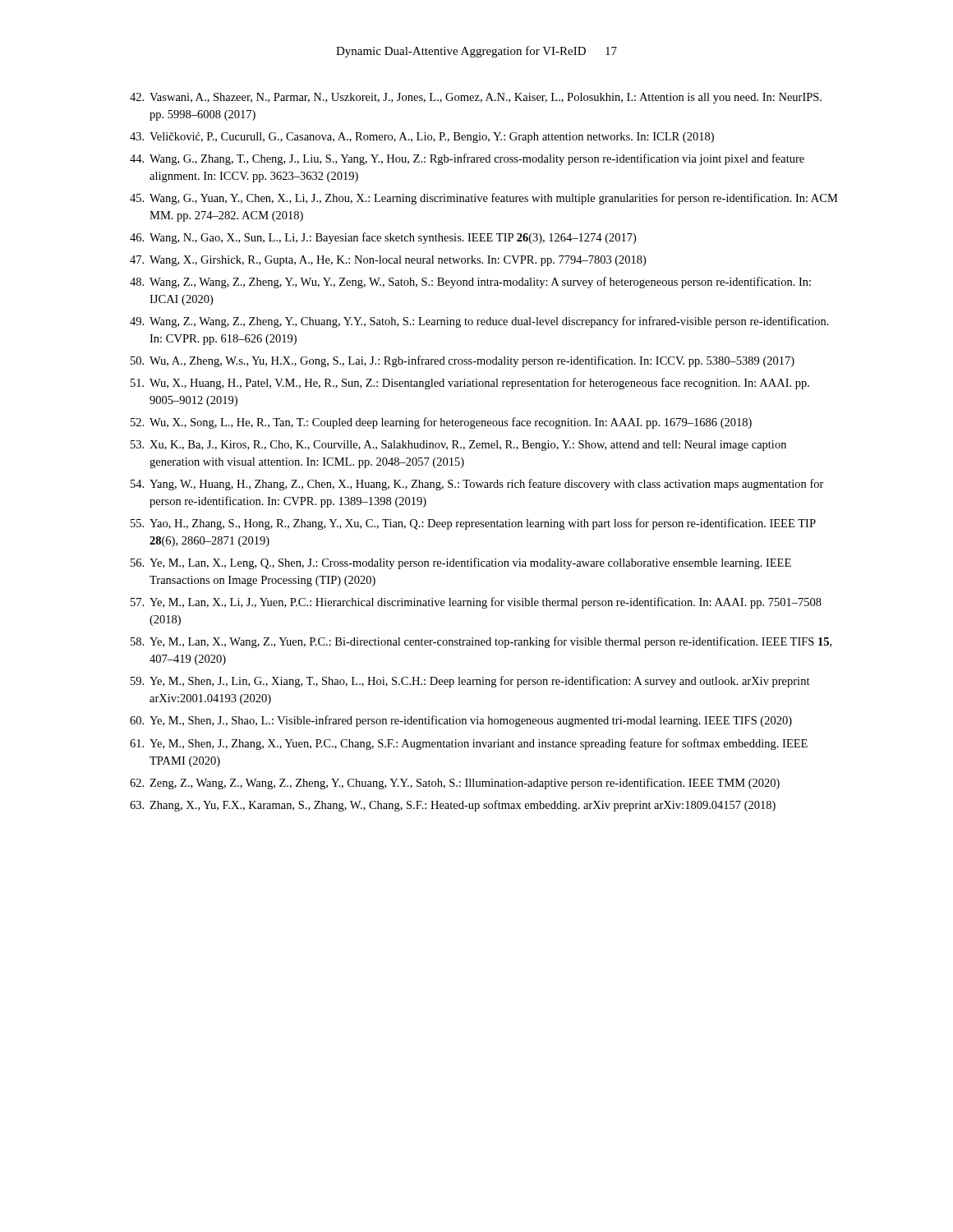
Task: Click the passage that begins "54. Yang, W., Huang, H., Zhang, Z., Chen,"
Action: [476, 493]
